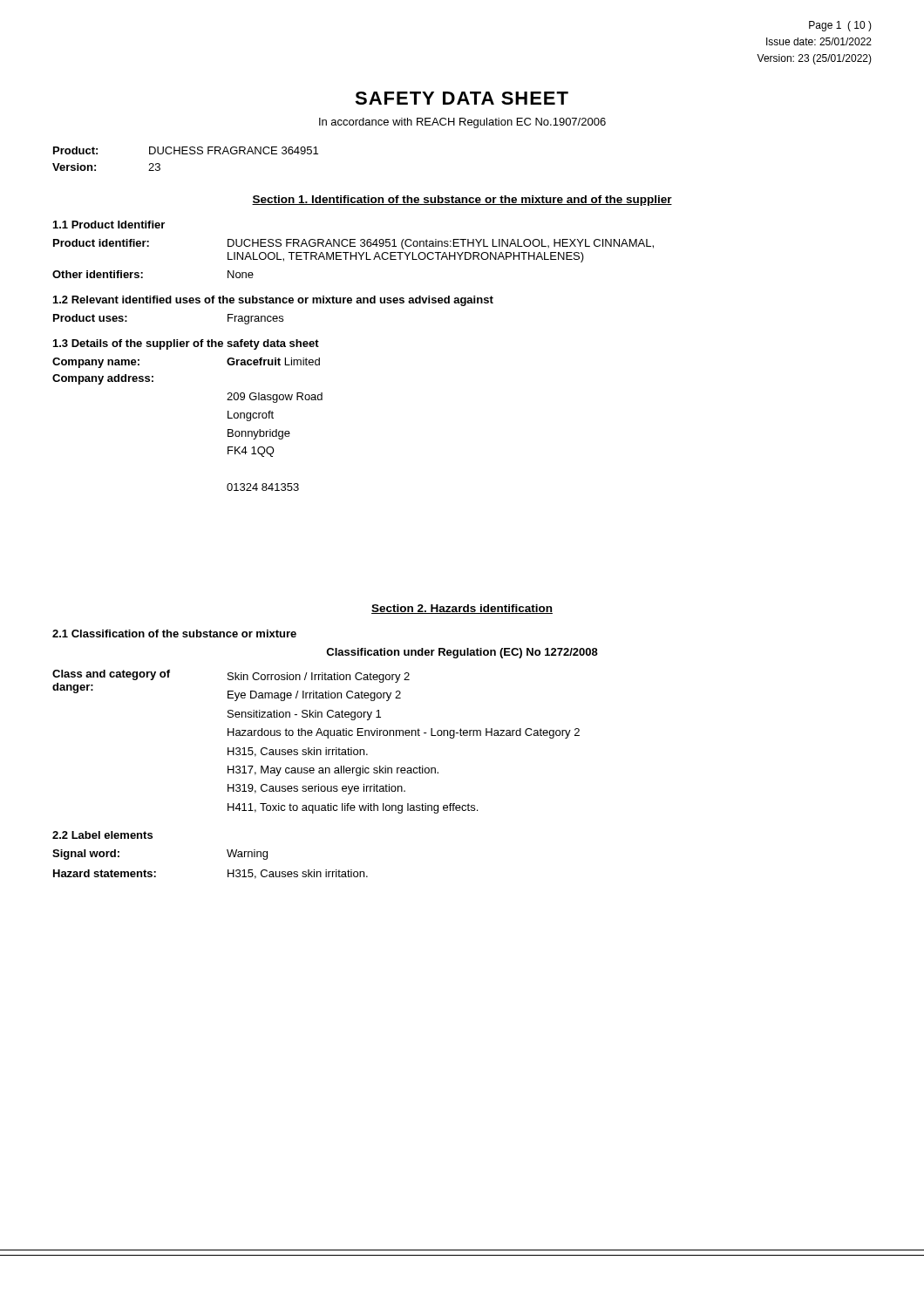The height and width of the screenshot is (1308, 924).
Task: Find the region starting "1 Classification of the substance or"
Action: 174,633
